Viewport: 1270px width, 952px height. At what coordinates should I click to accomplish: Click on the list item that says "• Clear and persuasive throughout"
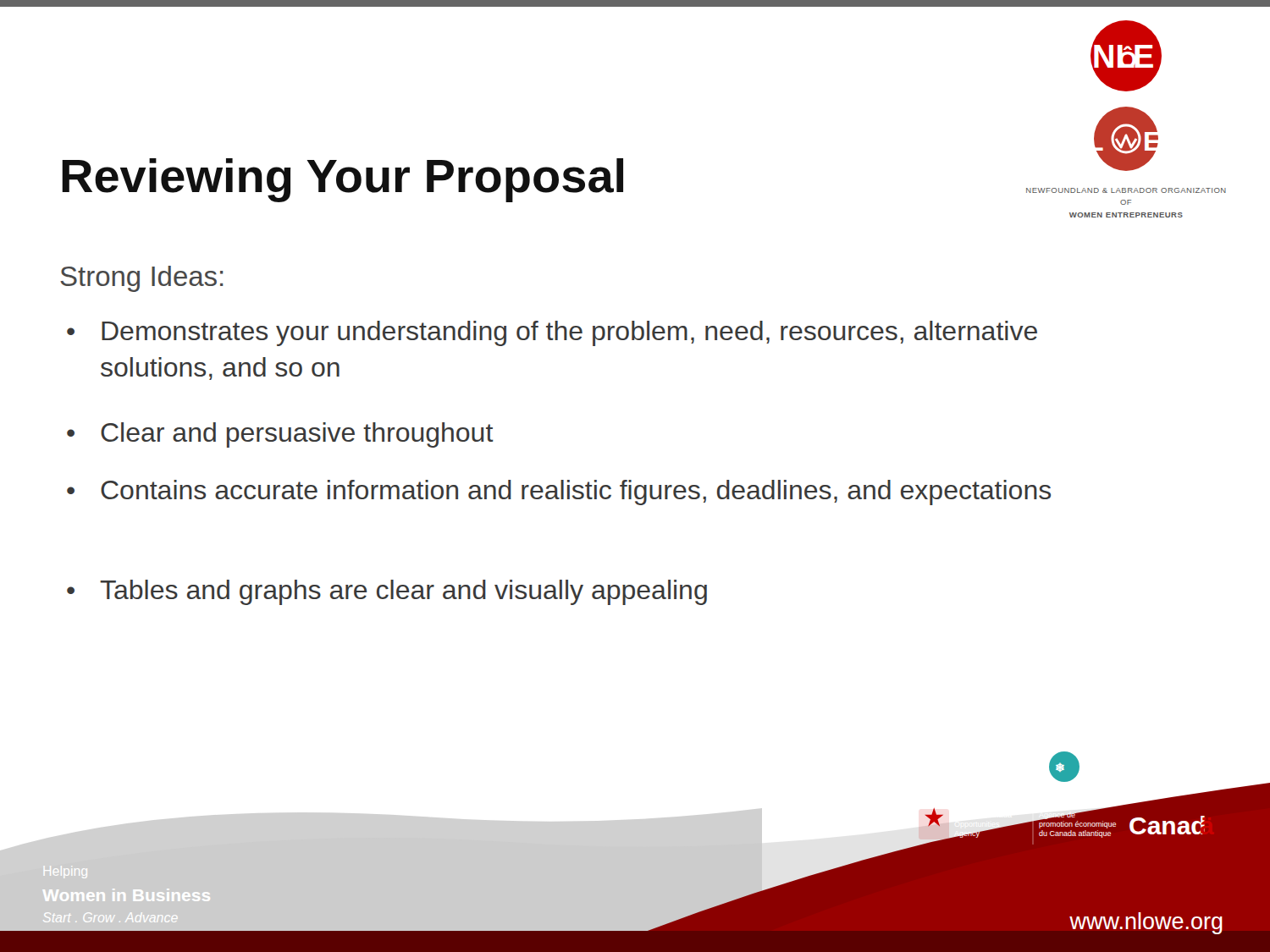pyautogui.click(x=280, y=433)
